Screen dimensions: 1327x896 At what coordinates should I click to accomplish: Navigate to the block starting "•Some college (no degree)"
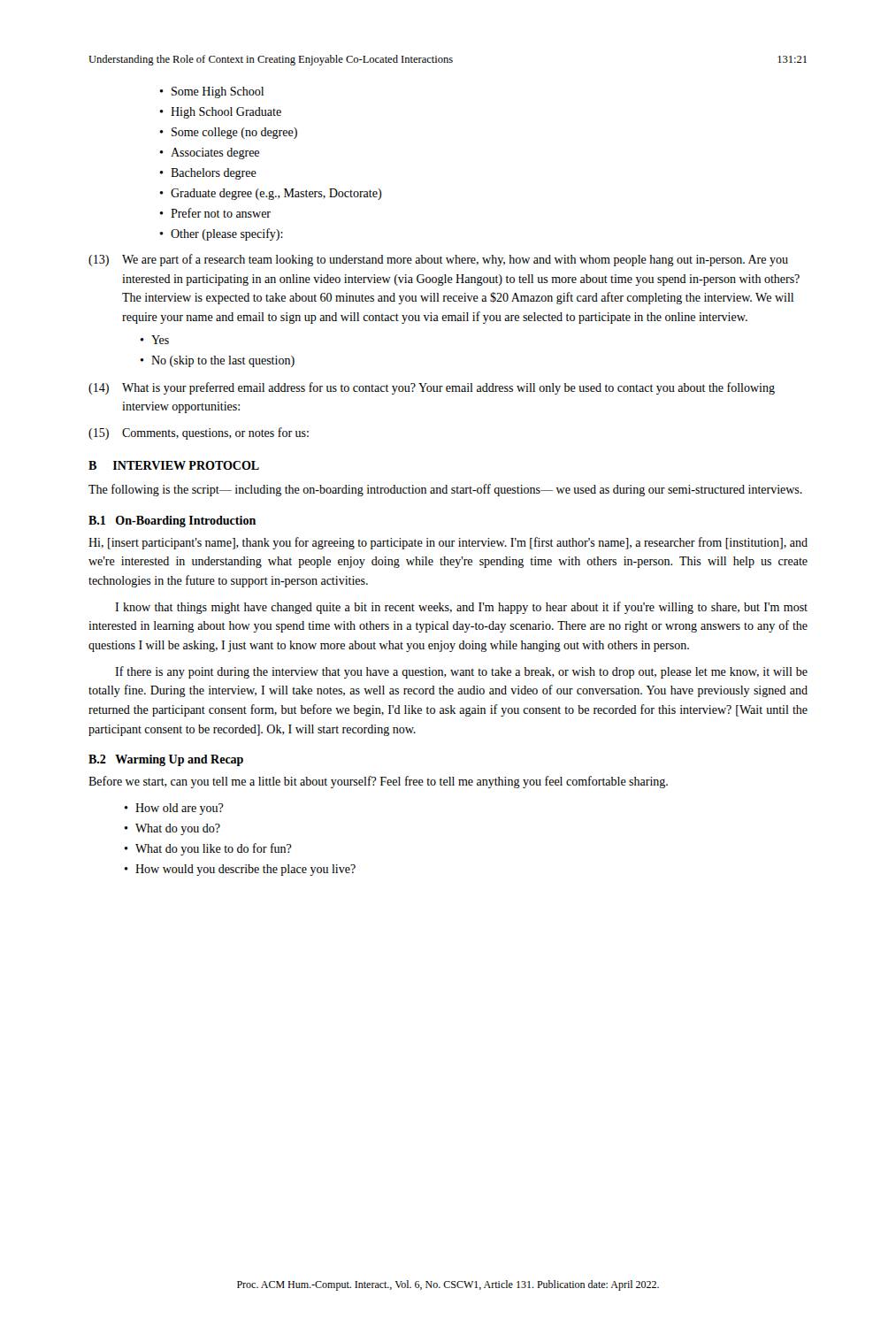point(228,132)
